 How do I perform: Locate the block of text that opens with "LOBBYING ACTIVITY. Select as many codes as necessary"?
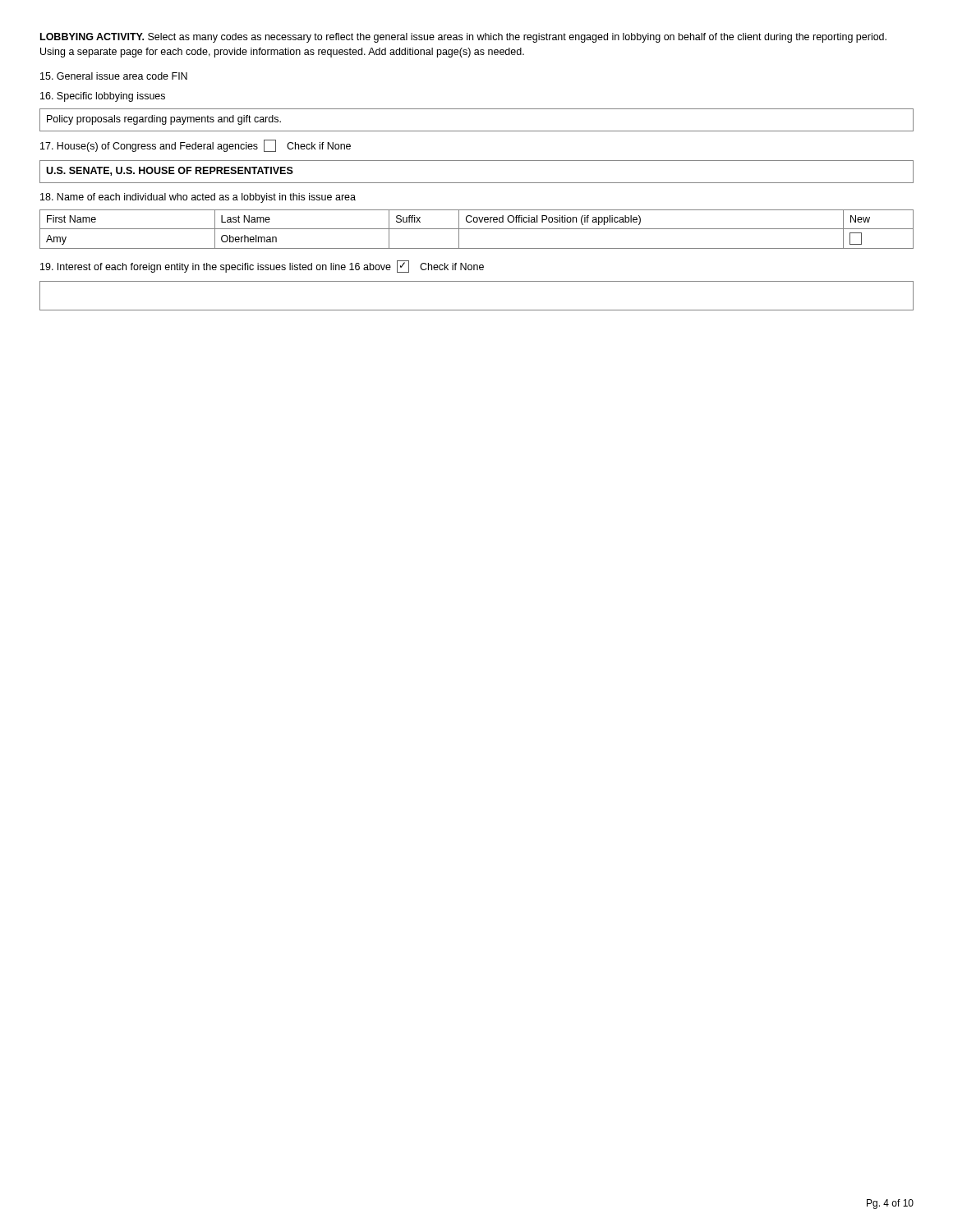pos(463,44)
